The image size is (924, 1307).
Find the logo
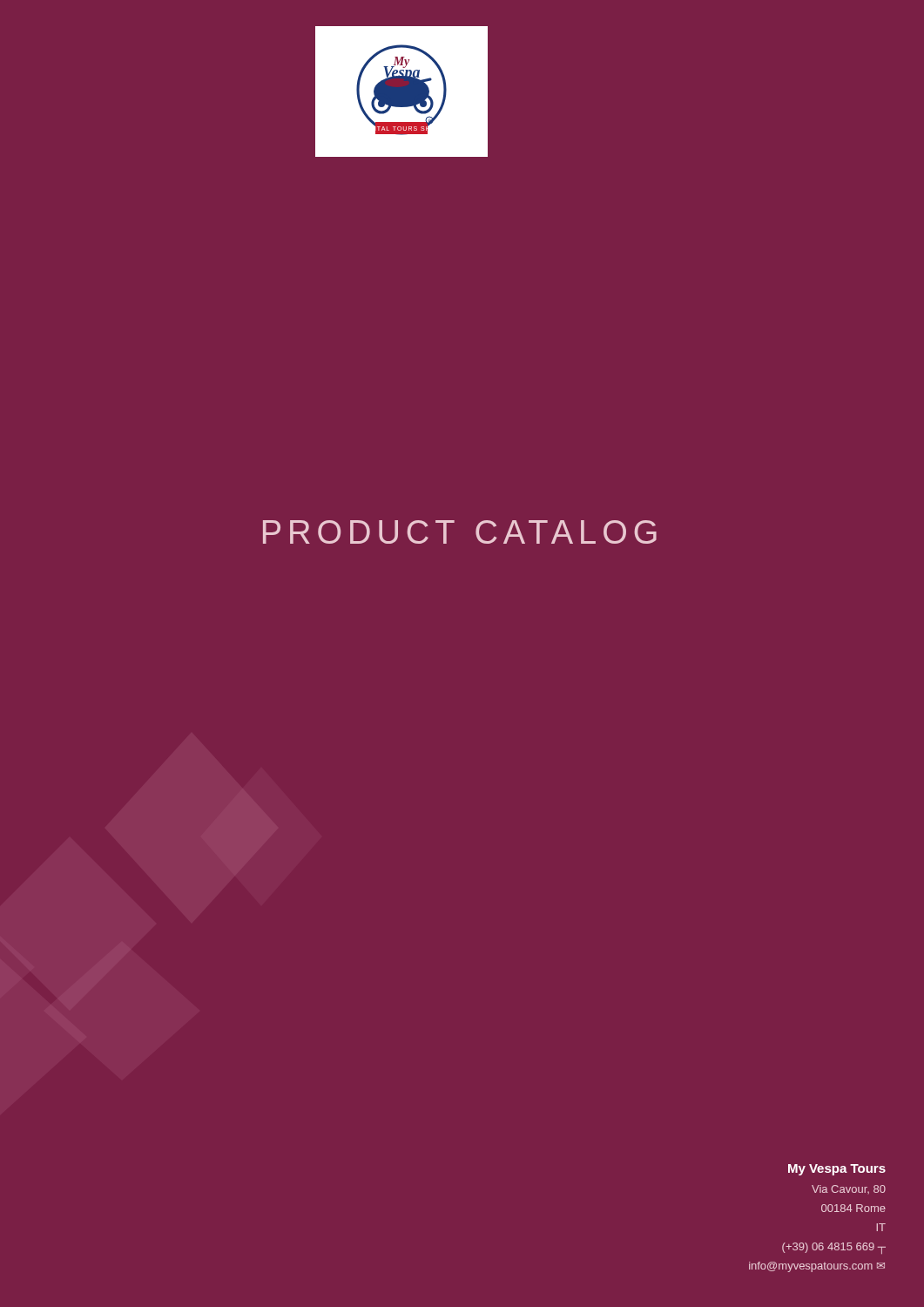pyautogui.click(x=401, y=91)
